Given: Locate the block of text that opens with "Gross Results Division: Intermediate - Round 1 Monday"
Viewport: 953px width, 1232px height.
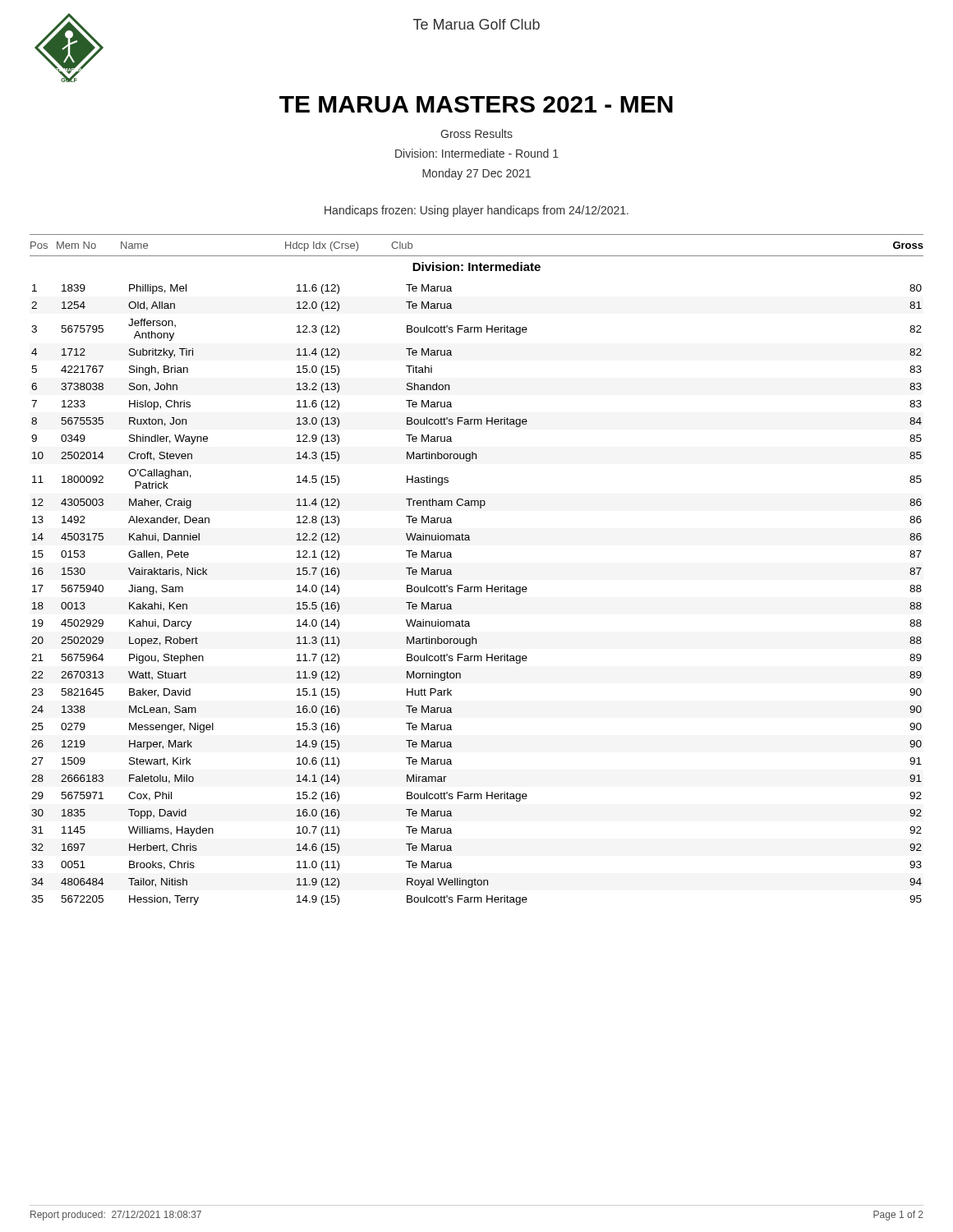Looking at the screenshot, I should (476, 153).
